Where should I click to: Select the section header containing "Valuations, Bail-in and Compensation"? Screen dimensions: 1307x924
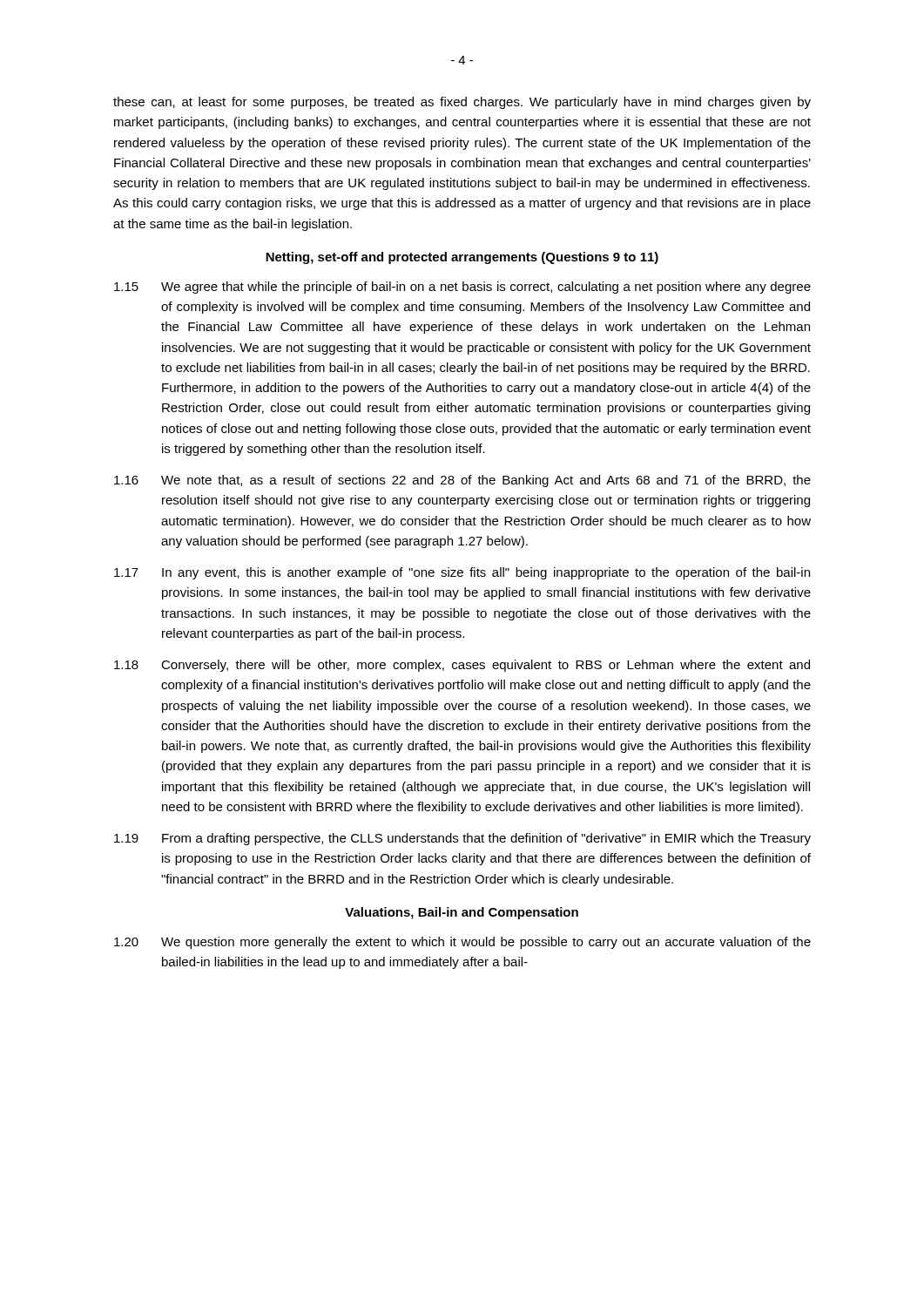[x=462, y=912]
